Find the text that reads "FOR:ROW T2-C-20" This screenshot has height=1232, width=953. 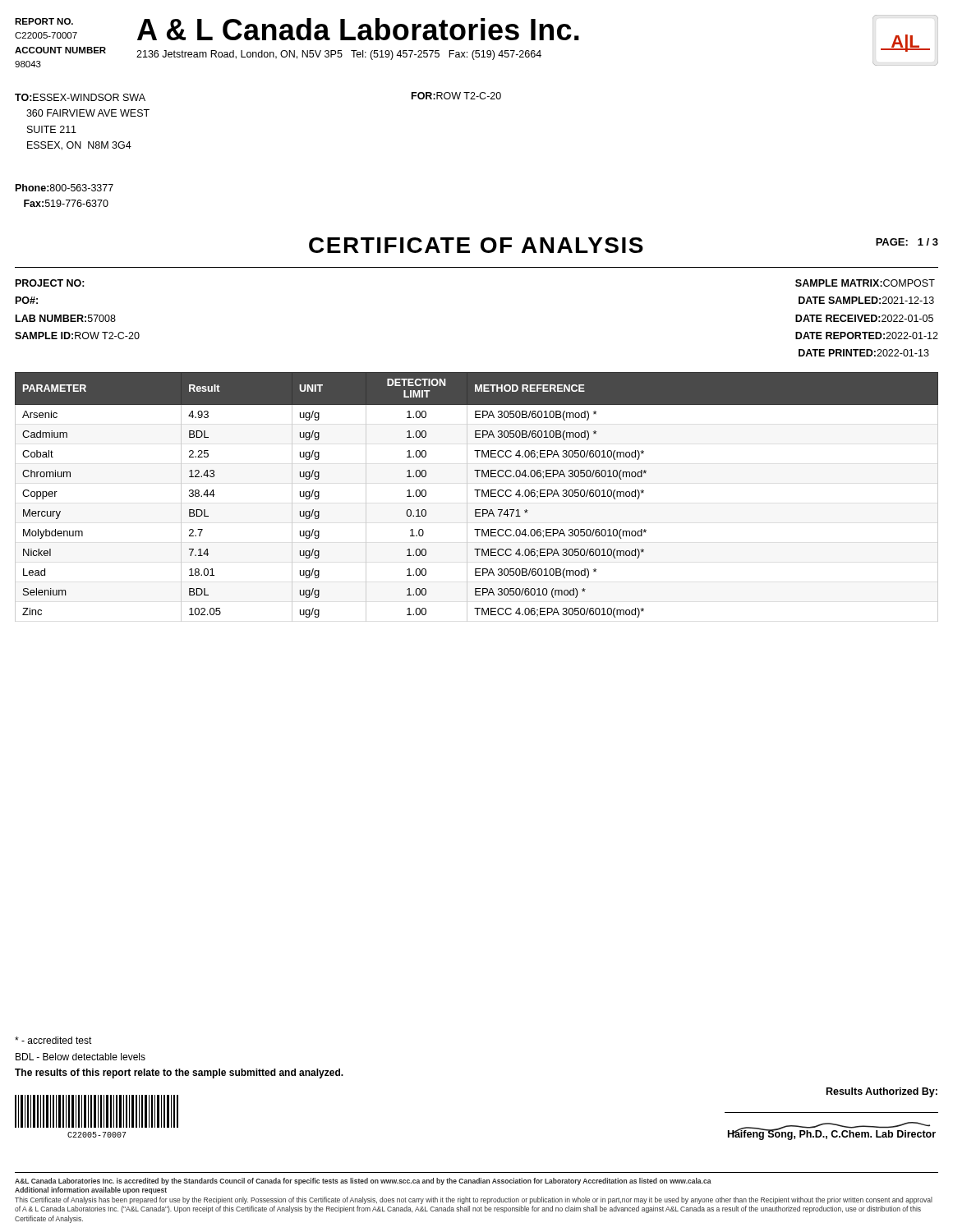(x=456, y=96)
